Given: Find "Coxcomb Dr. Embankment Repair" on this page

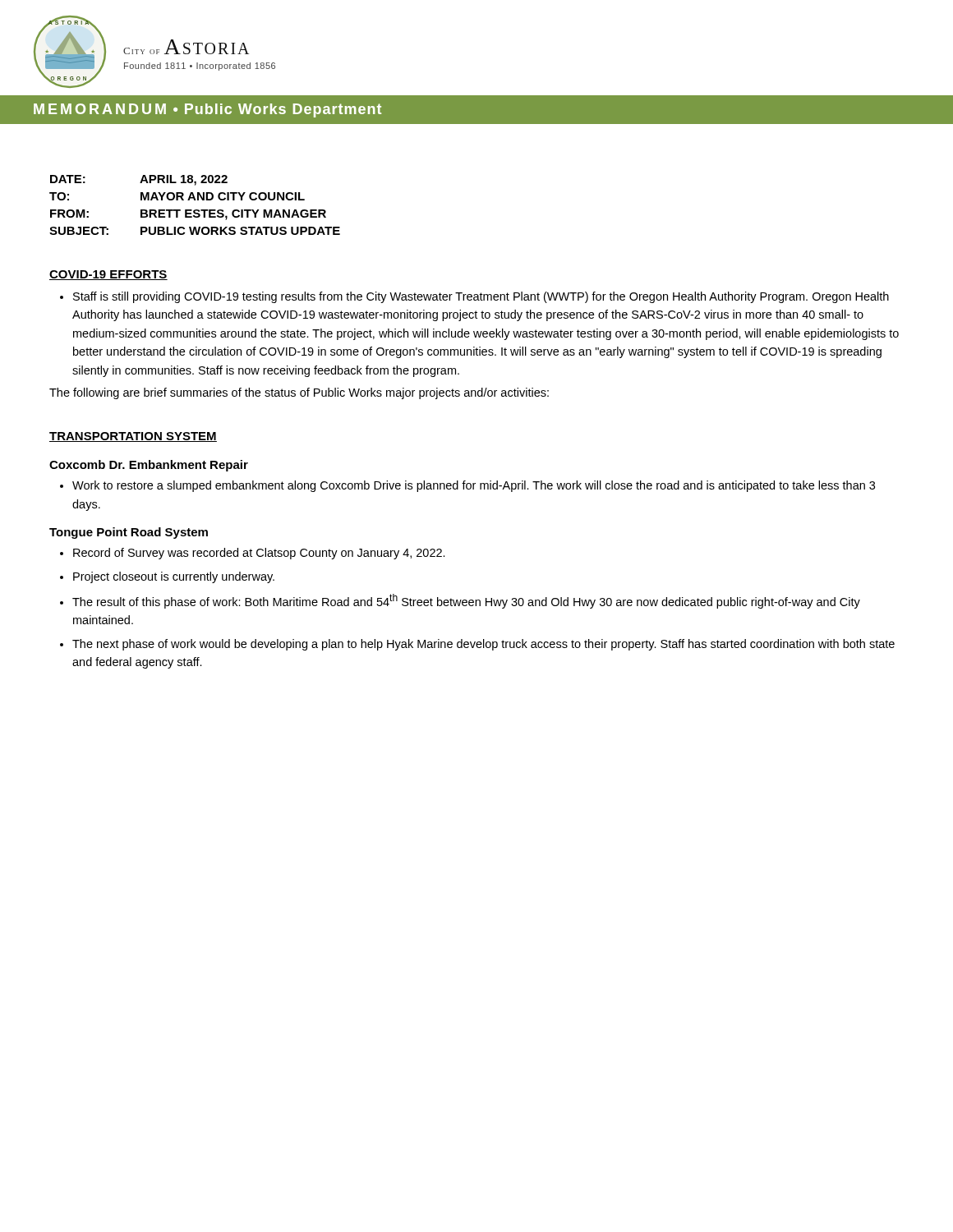Looking at the screenshot, I should pos(149,465).
